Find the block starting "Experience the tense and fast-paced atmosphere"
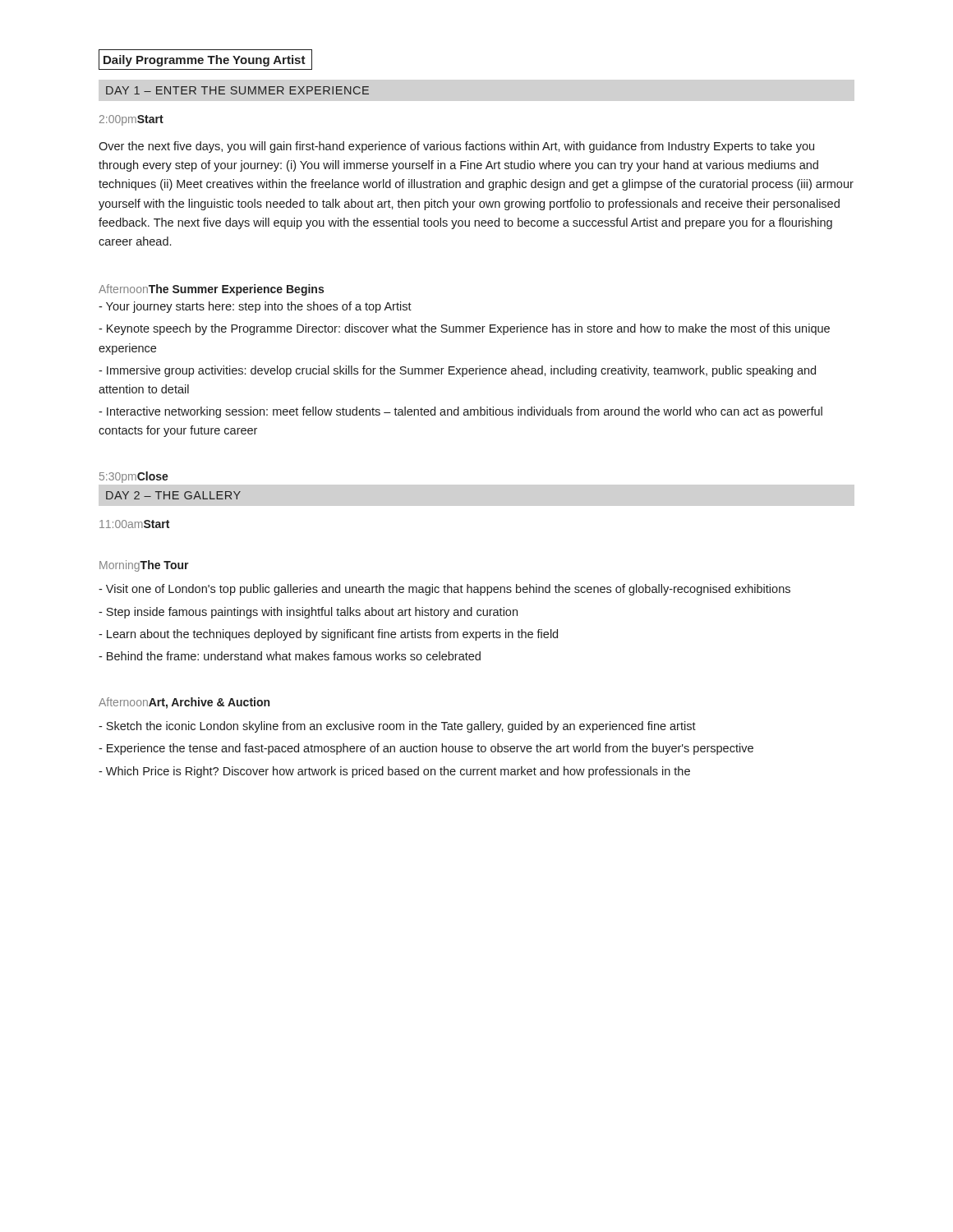The height and width of the screenshot is (1232, 953). click(x=476, y=749)
